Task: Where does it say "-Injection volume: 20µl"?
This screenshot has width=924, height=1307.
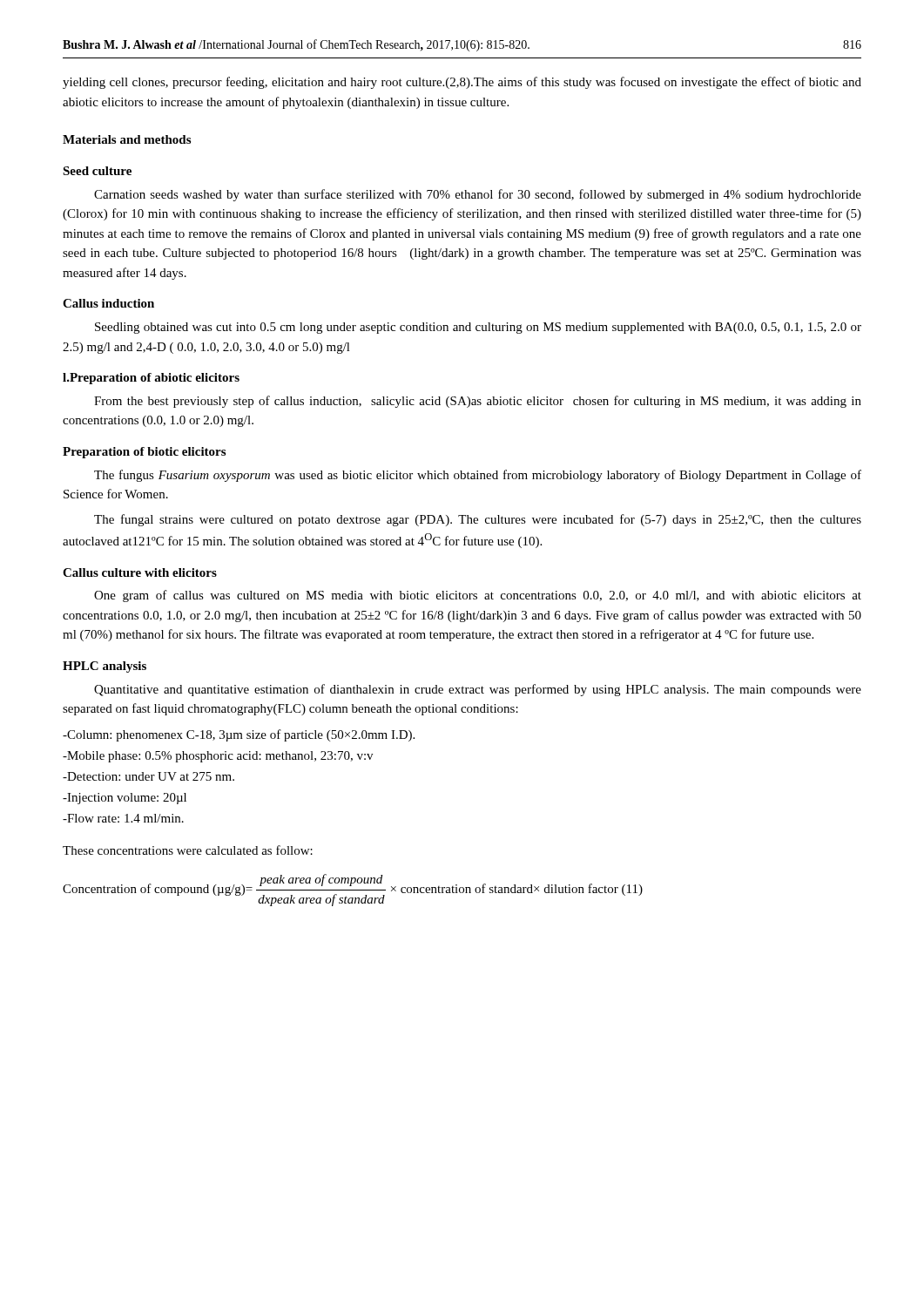Action: click(x=125, y=797)
